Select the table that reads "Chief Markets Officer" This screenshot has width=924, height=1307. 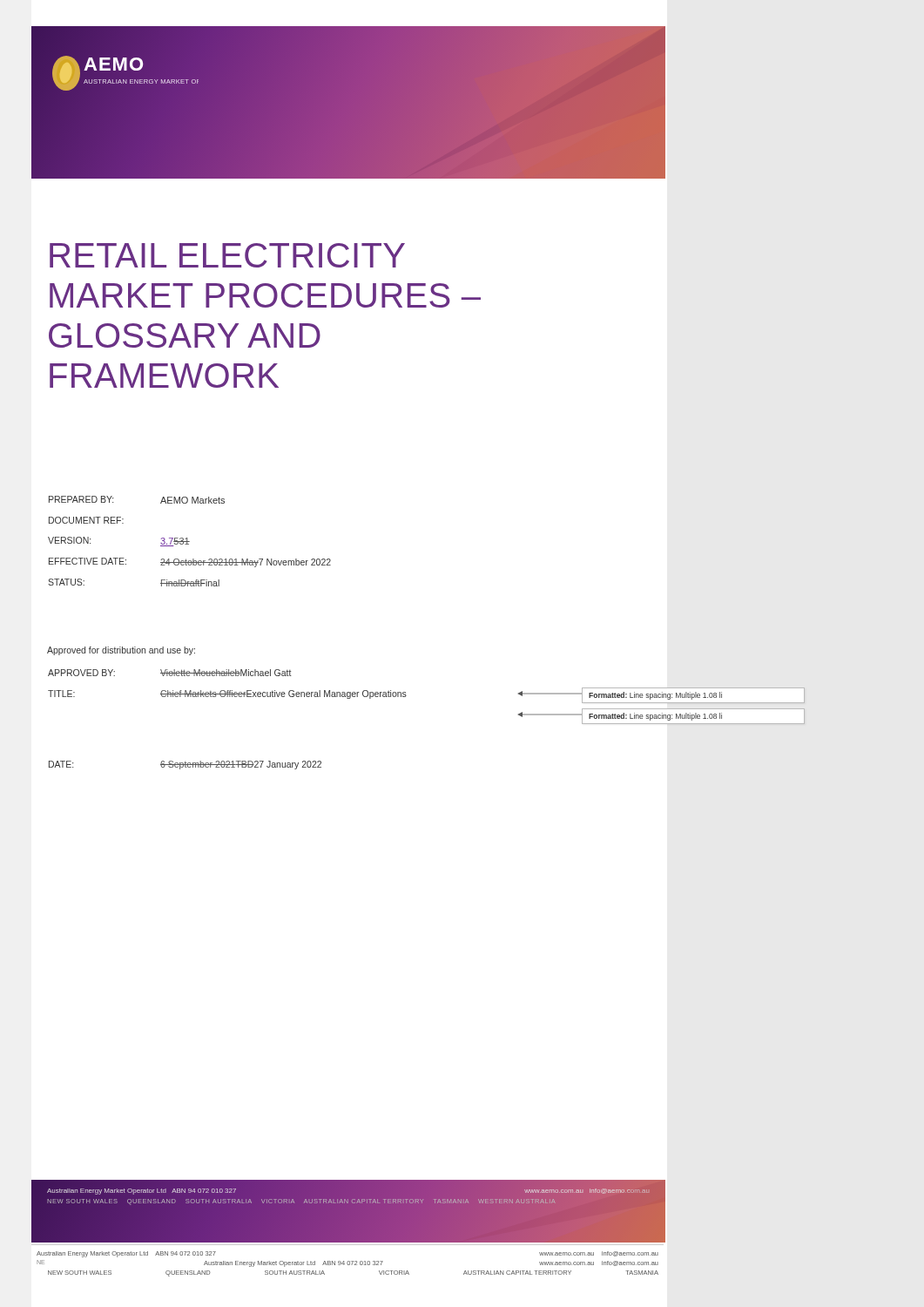tap(308, 683)
